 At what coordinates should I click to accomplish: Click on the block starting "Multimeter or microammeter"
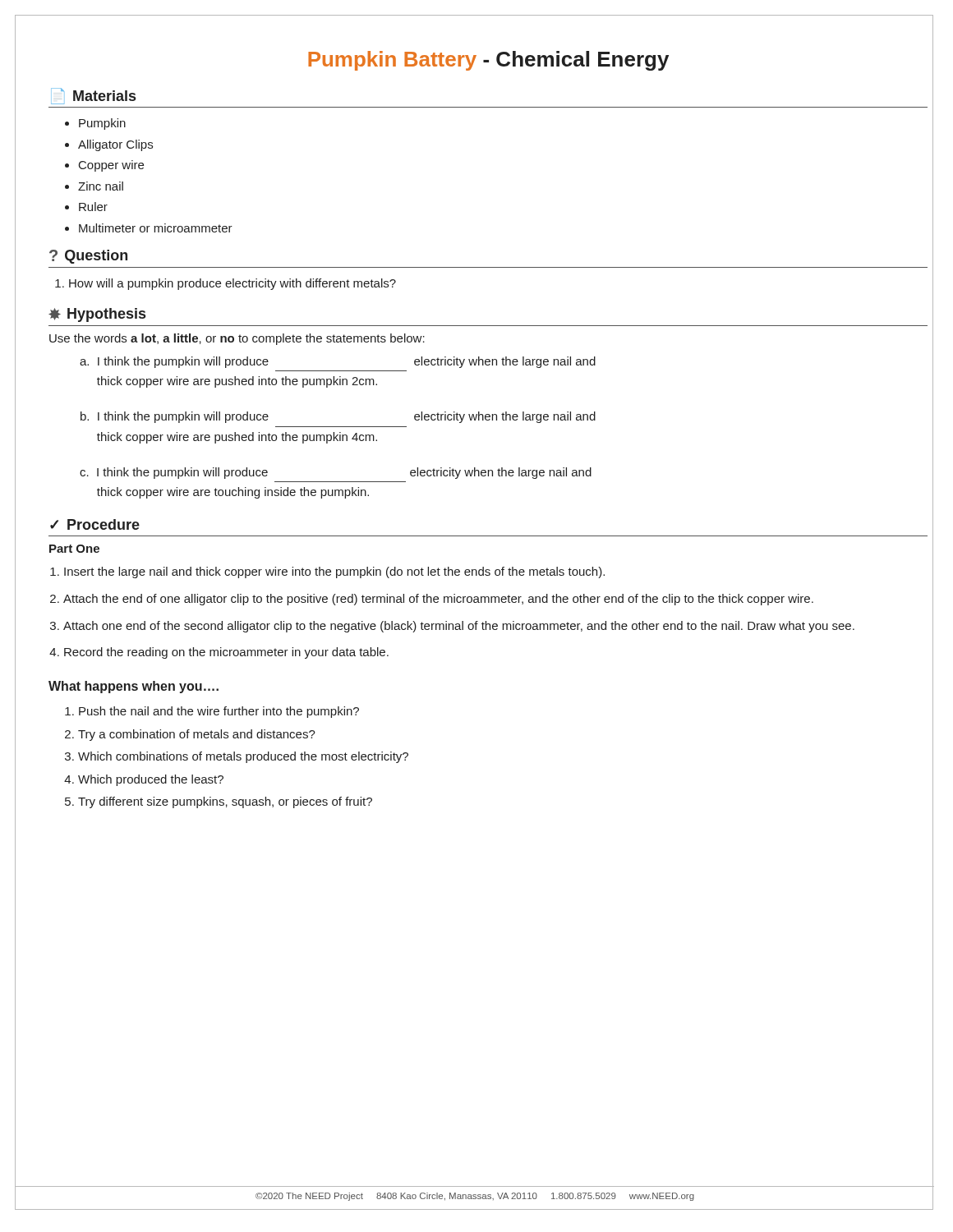(155, 227)
